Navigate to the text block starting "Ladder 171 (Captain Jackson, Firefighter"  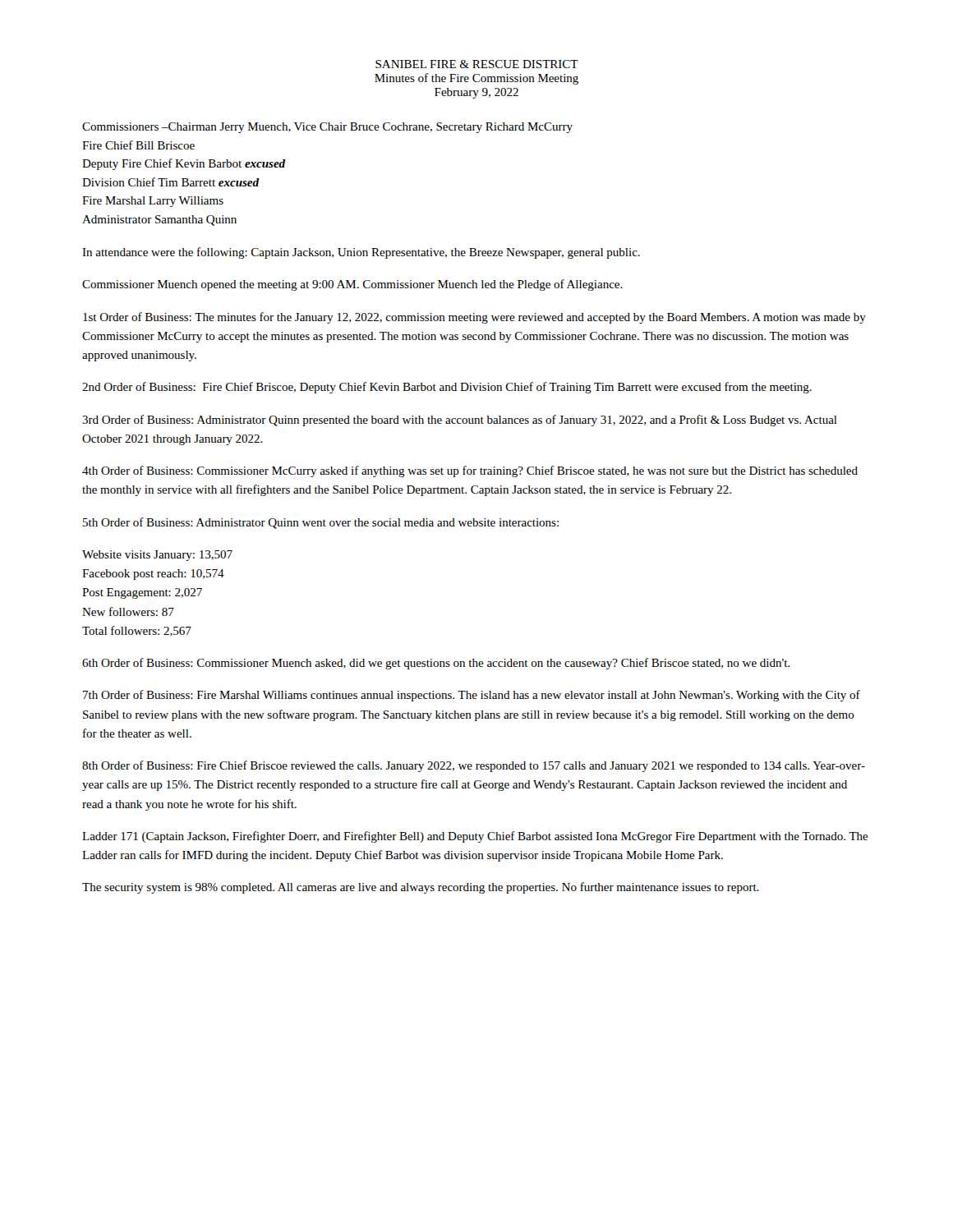(475, 845)
